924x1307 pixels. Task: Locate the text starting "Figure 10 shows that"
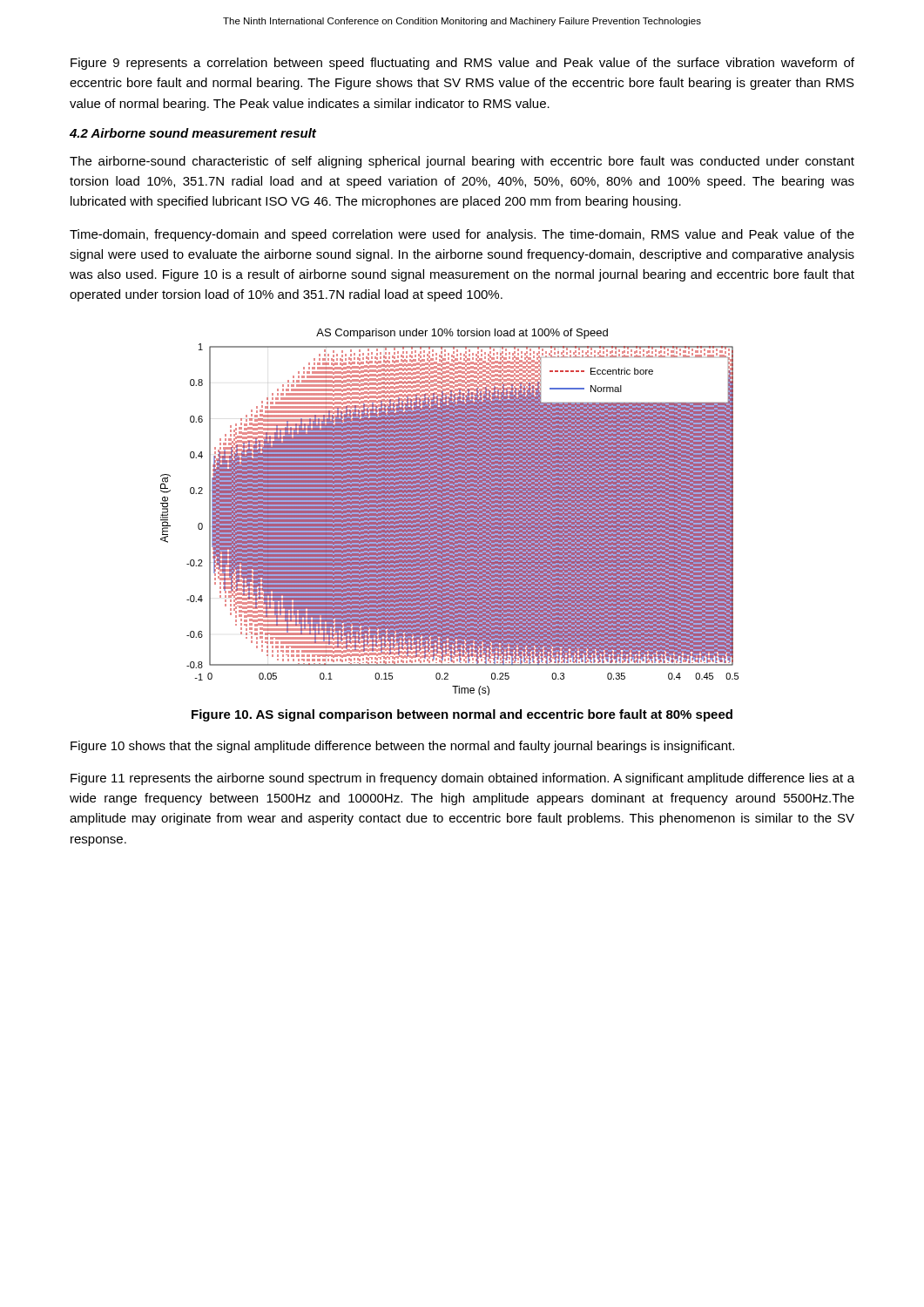pos(402,745)
